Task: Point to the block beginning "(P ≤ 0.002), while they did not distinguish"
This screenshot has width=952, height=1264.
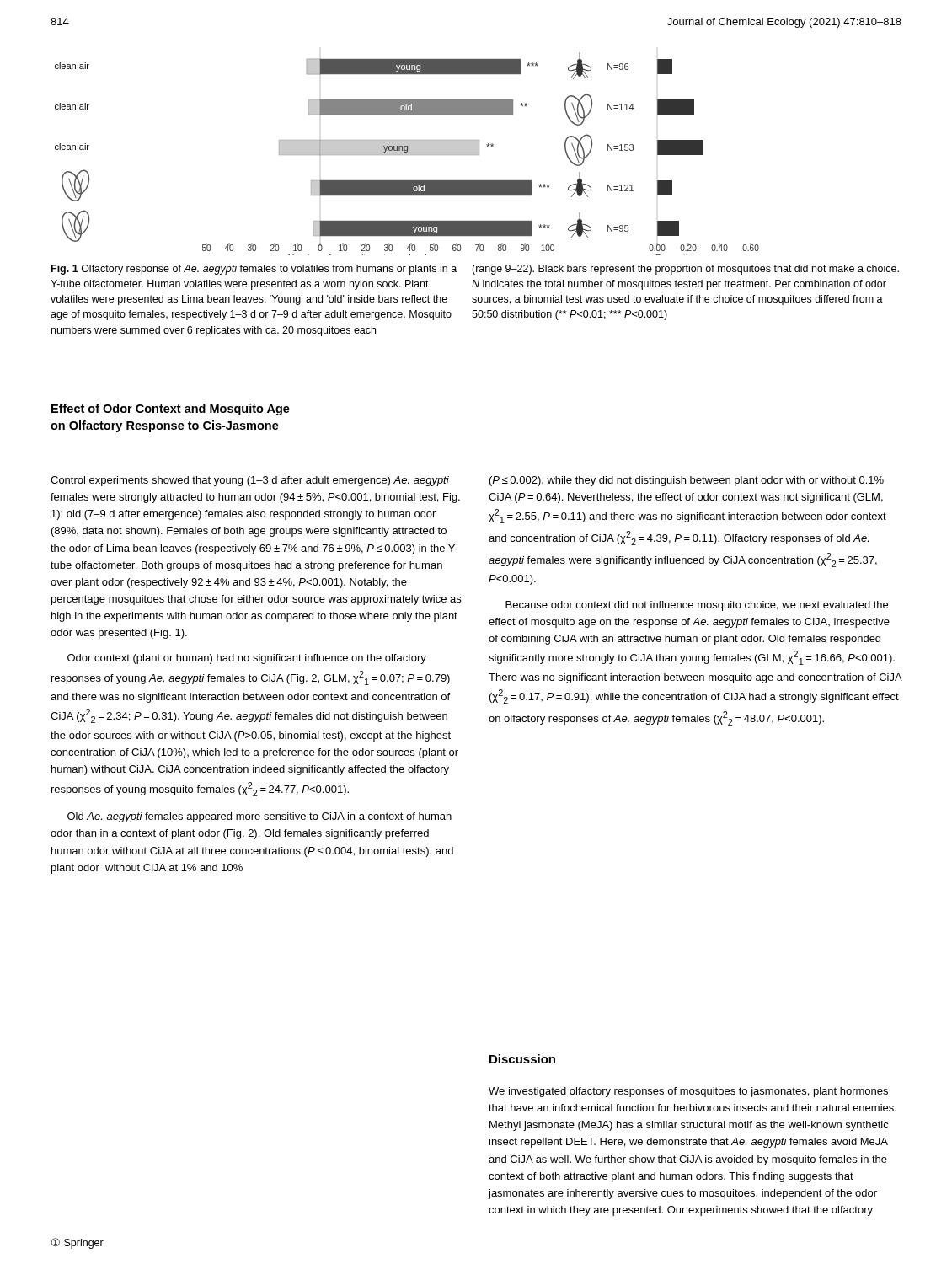Action: [695, 600]
